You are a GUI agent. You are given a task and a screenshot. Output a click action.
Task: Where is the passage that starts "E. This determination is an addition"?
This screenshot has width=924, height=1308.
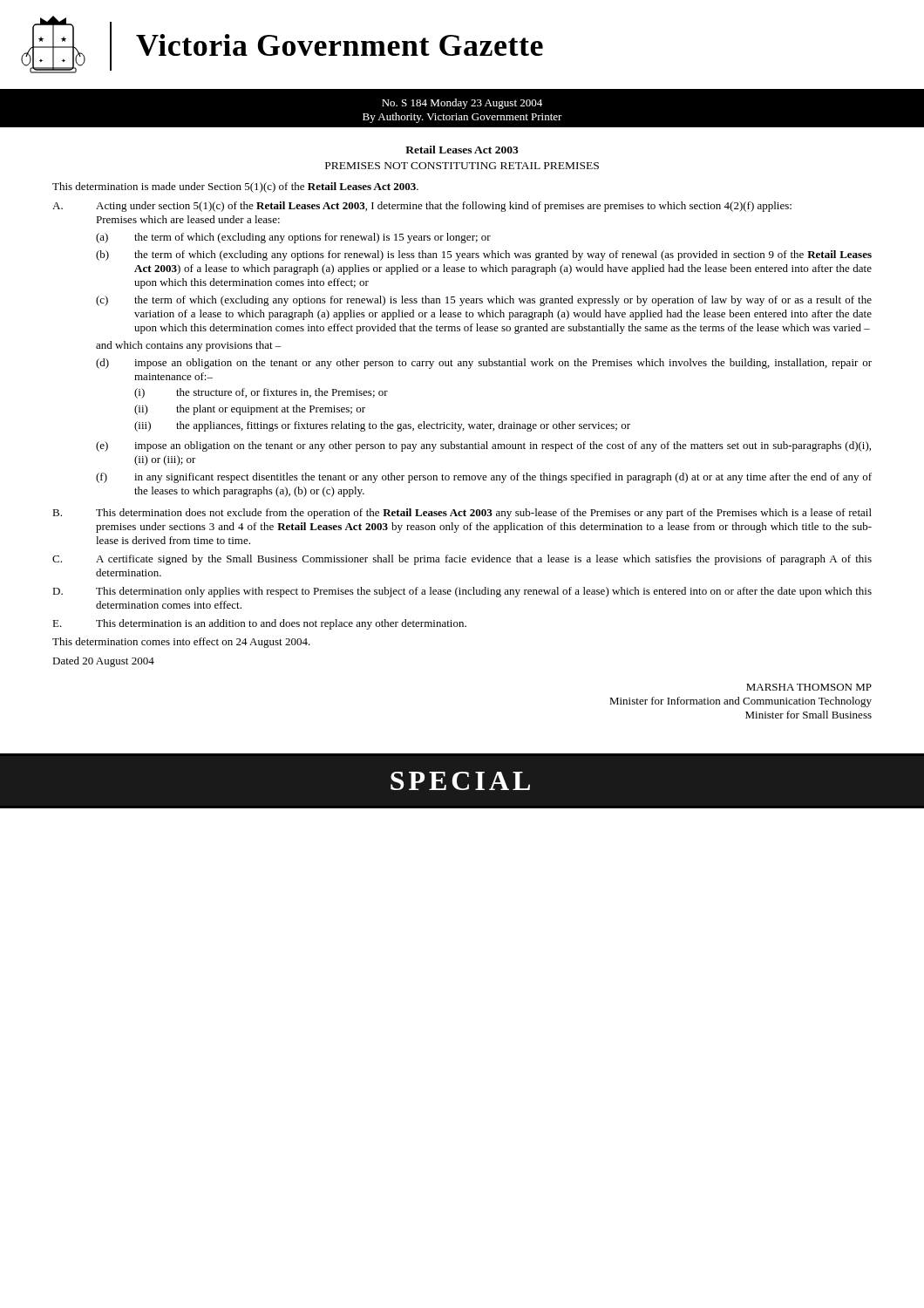pyautogui.click(x=462, y=623)
